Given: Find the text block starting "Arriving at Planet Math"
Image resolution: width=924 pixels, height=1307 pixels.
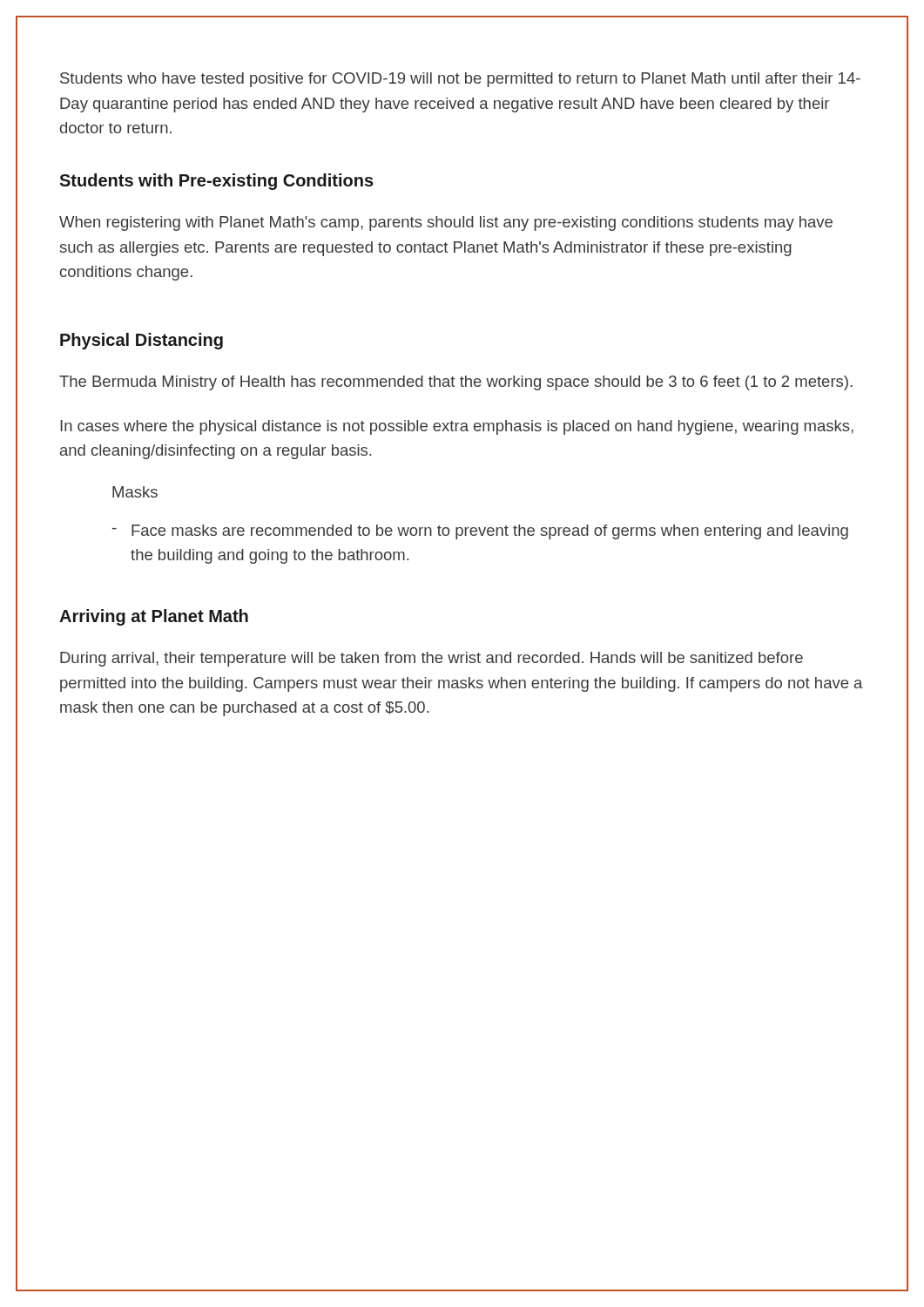Looking at the screenshot, I should click(154, 617).
